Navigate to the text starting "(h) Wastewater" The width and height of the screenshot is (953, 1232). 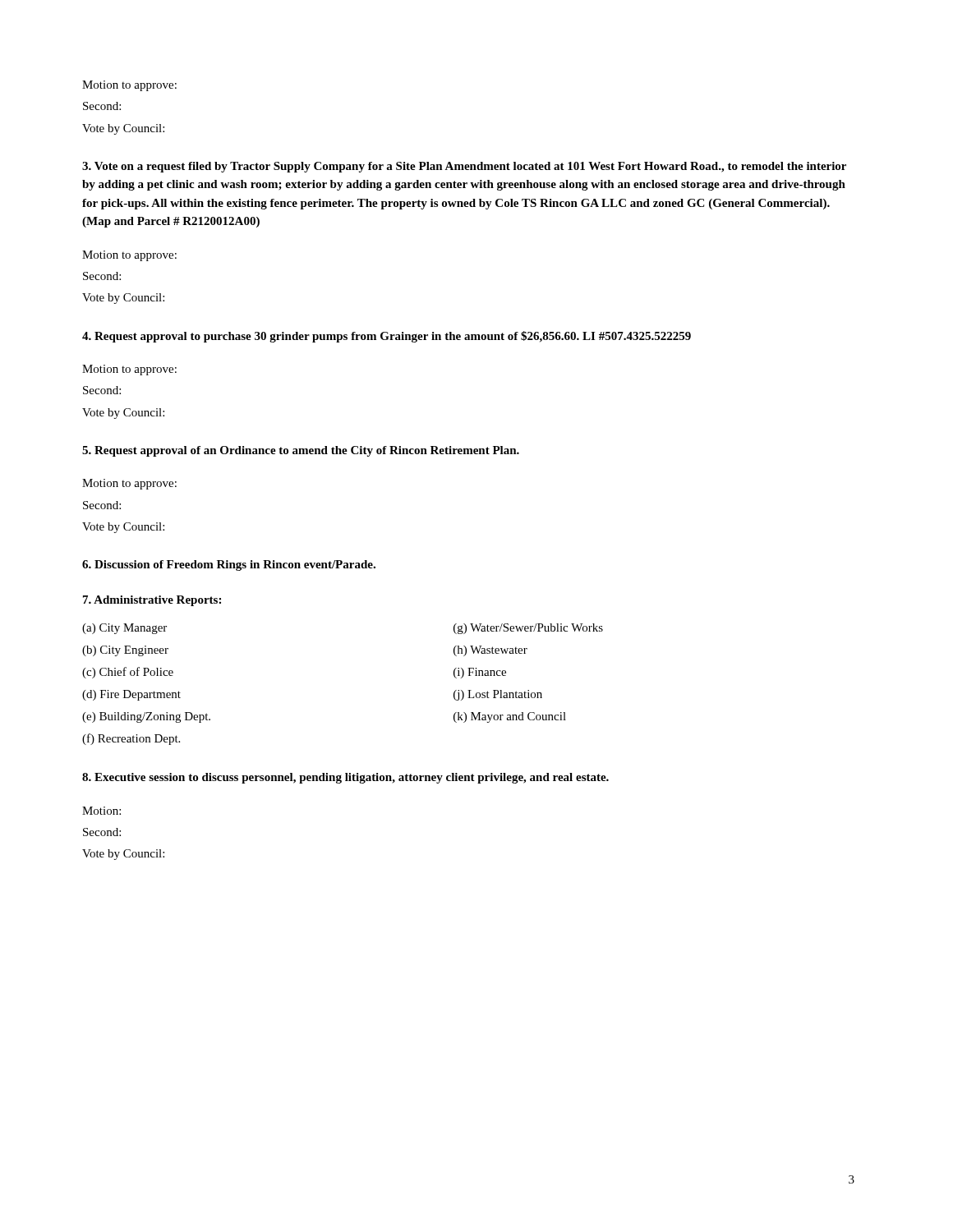pos(490,650)
